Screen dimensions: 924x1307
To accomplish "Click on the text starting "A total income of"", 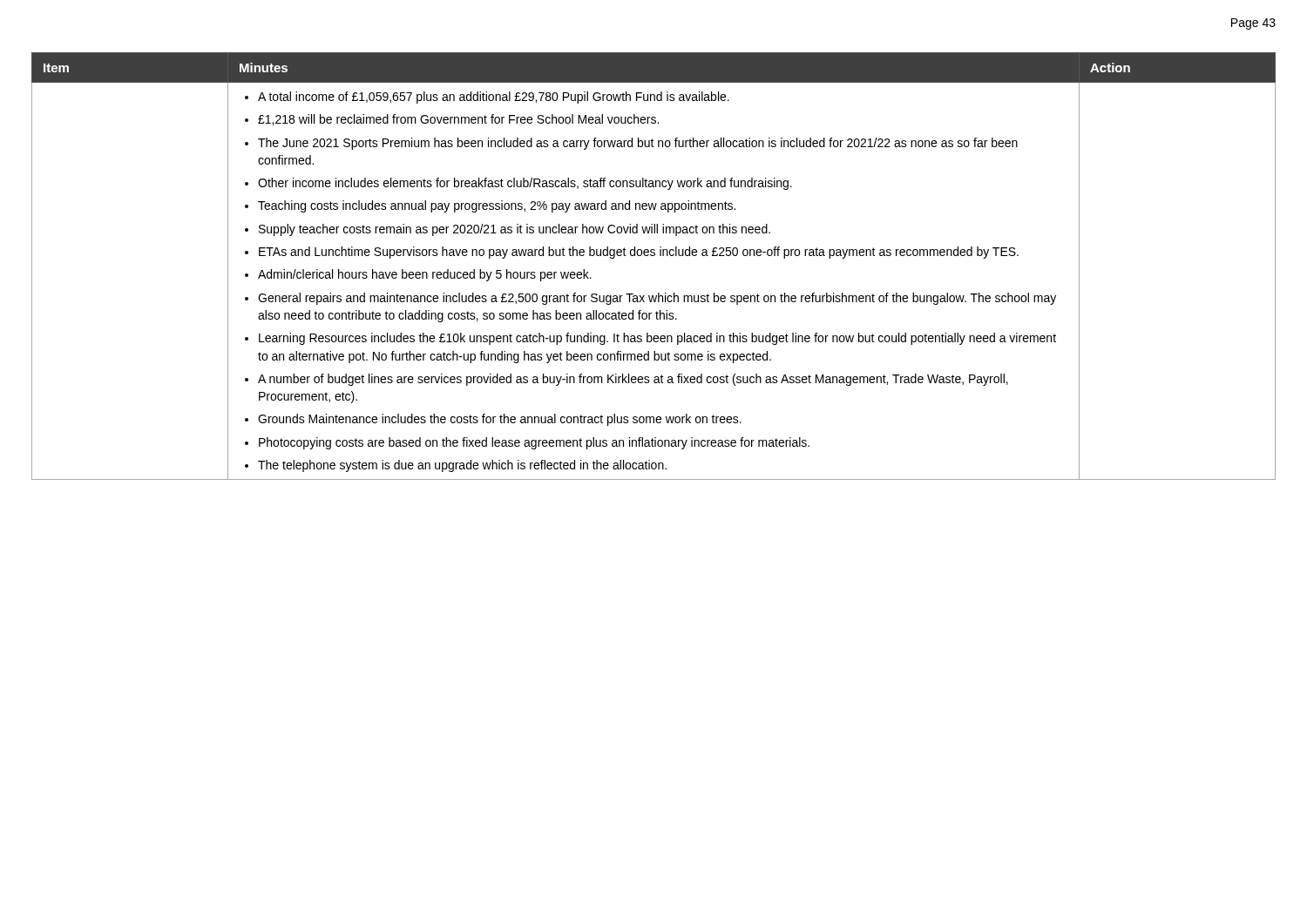I will (x=494, y=97).
